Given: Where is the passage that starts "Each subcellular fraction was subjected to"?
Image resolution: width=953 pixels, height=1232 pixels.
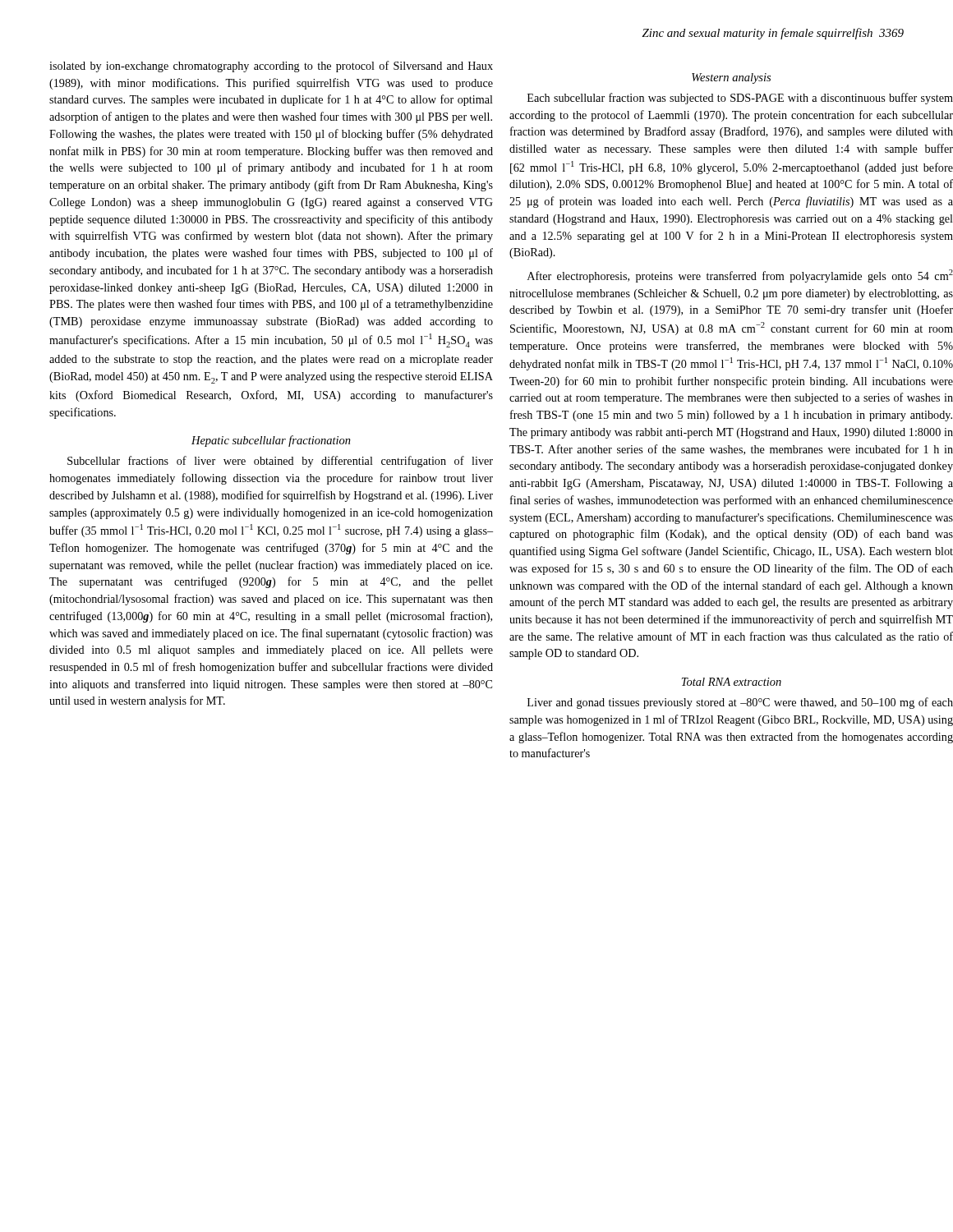Looking at the screenshot, I should click(x=731, y=376).
